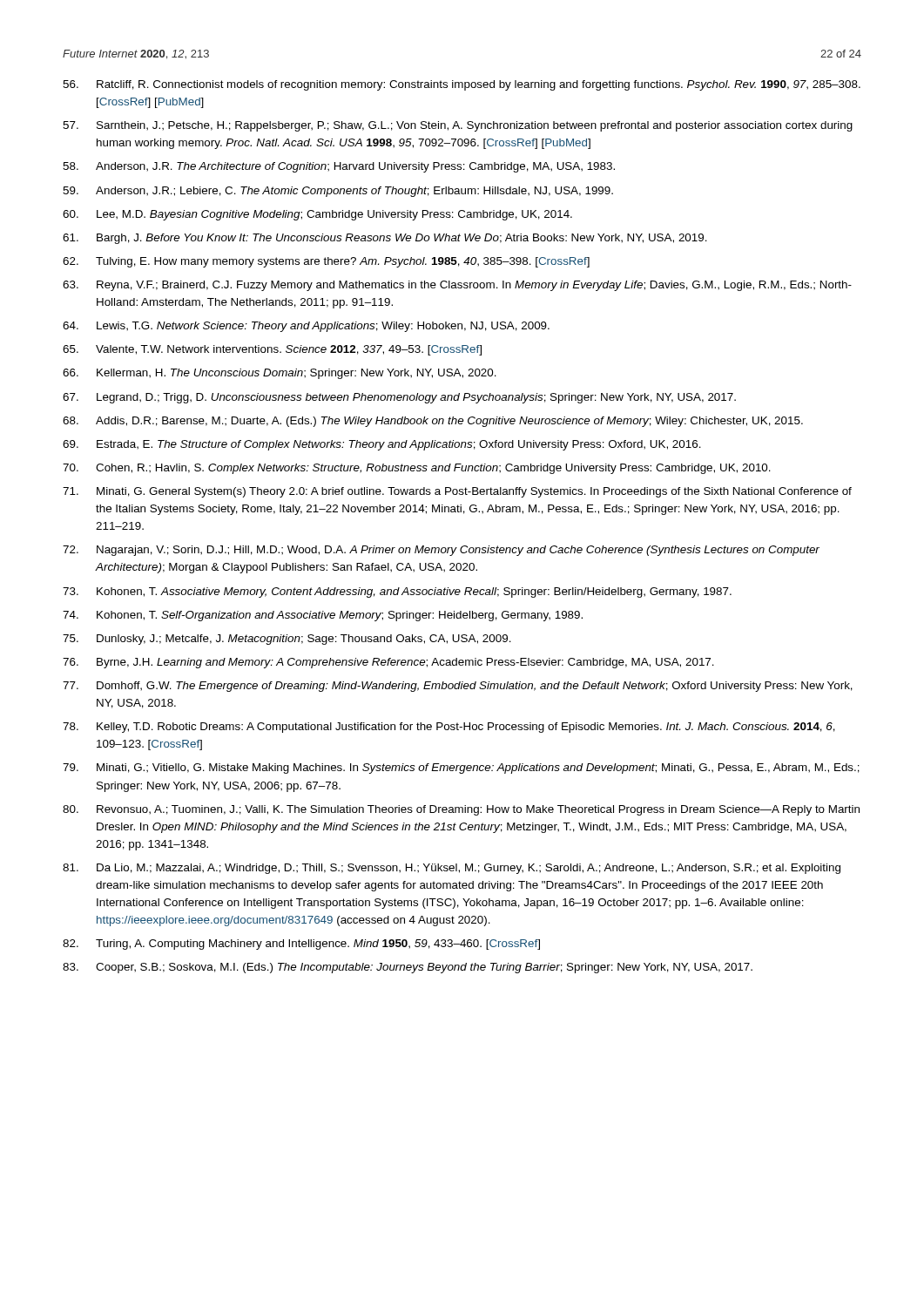924x1307 pixels.
Task: Click on the block starting "79. Minati, G.; Vitiello,"
Action: click(x=462, y=777)
